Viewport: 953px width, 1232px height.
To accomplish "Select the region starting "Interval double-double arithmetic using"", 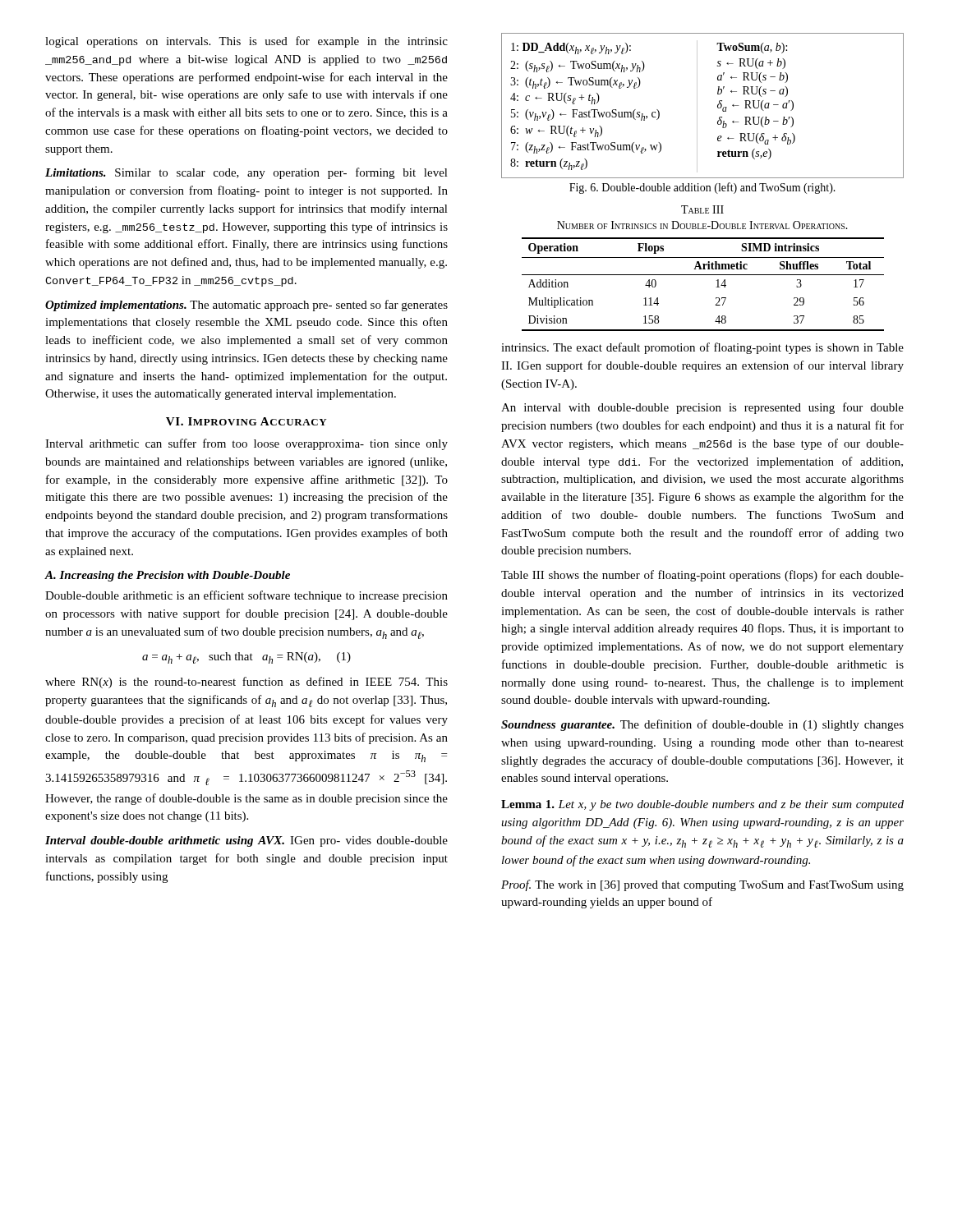I will [x=246, y=859].
